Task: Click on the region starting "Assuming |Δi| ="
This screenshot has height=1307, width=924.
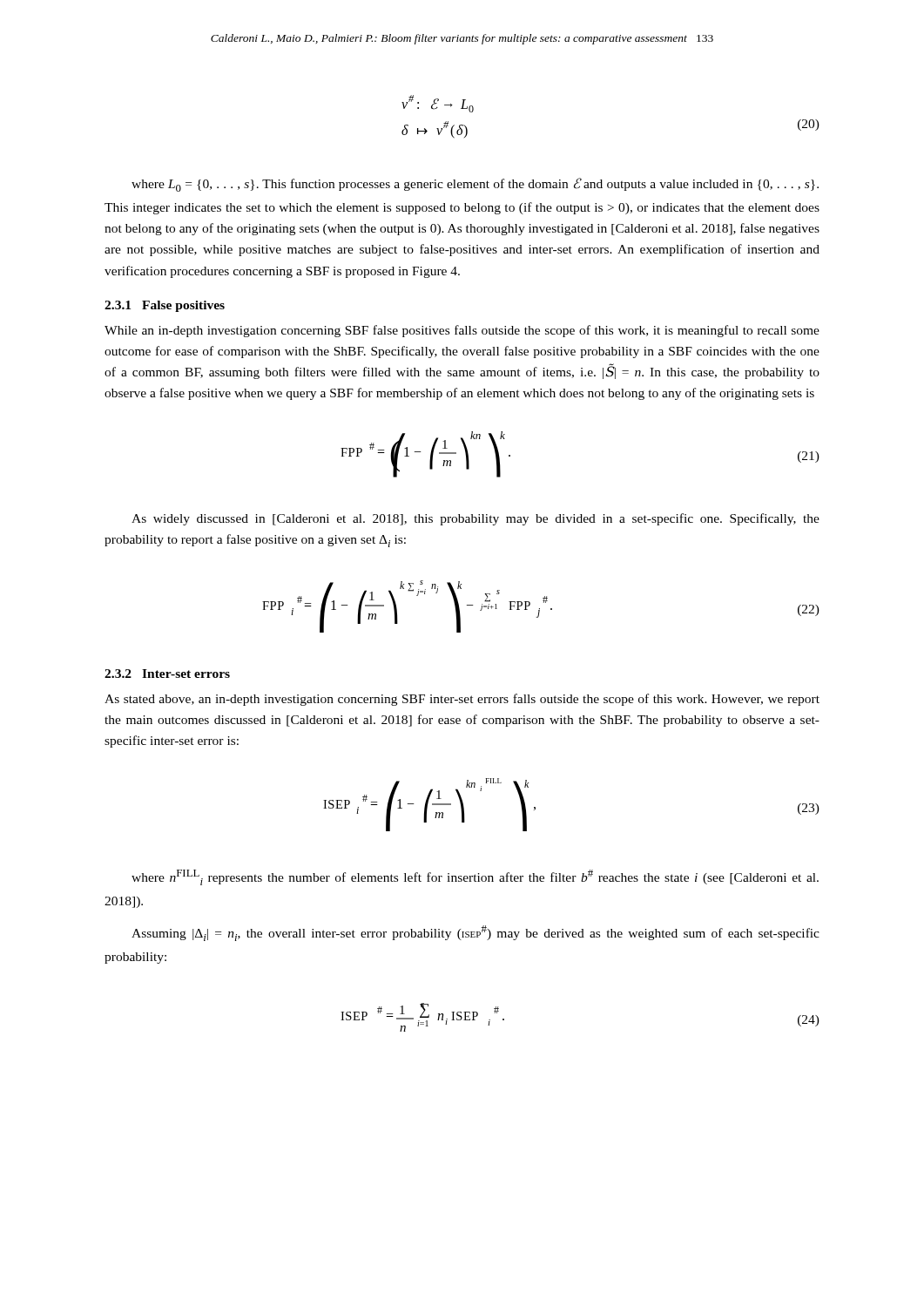Action: pos(462,943)
